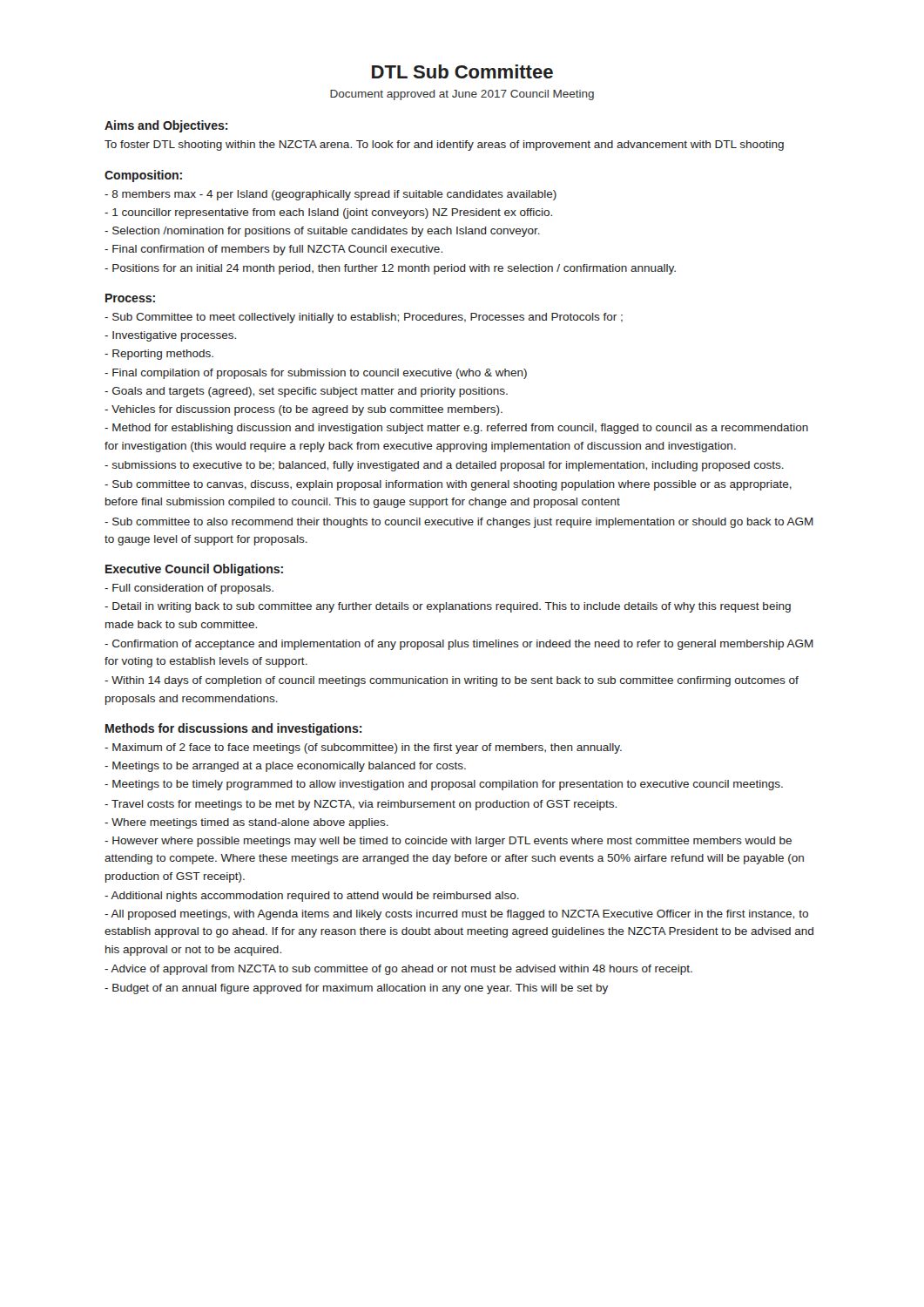This screenshot has width=924, height=1307.
Task: Point to the block beginning "Confirmation of acceptance and implementation"
Action: tap(459, 652)
